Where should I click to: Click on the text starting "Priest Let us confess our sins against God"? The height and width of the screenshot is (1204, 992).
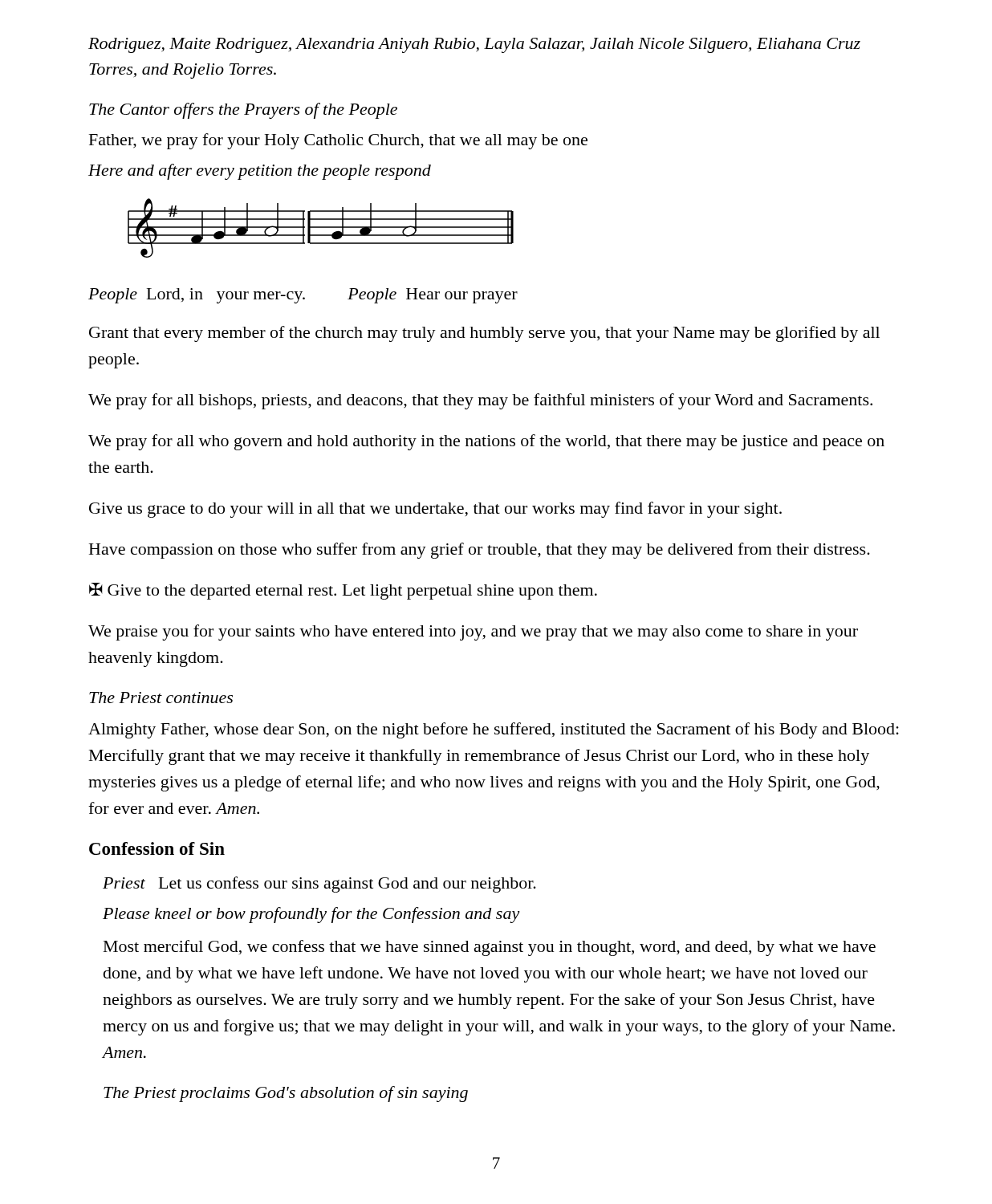click(320, 883)
